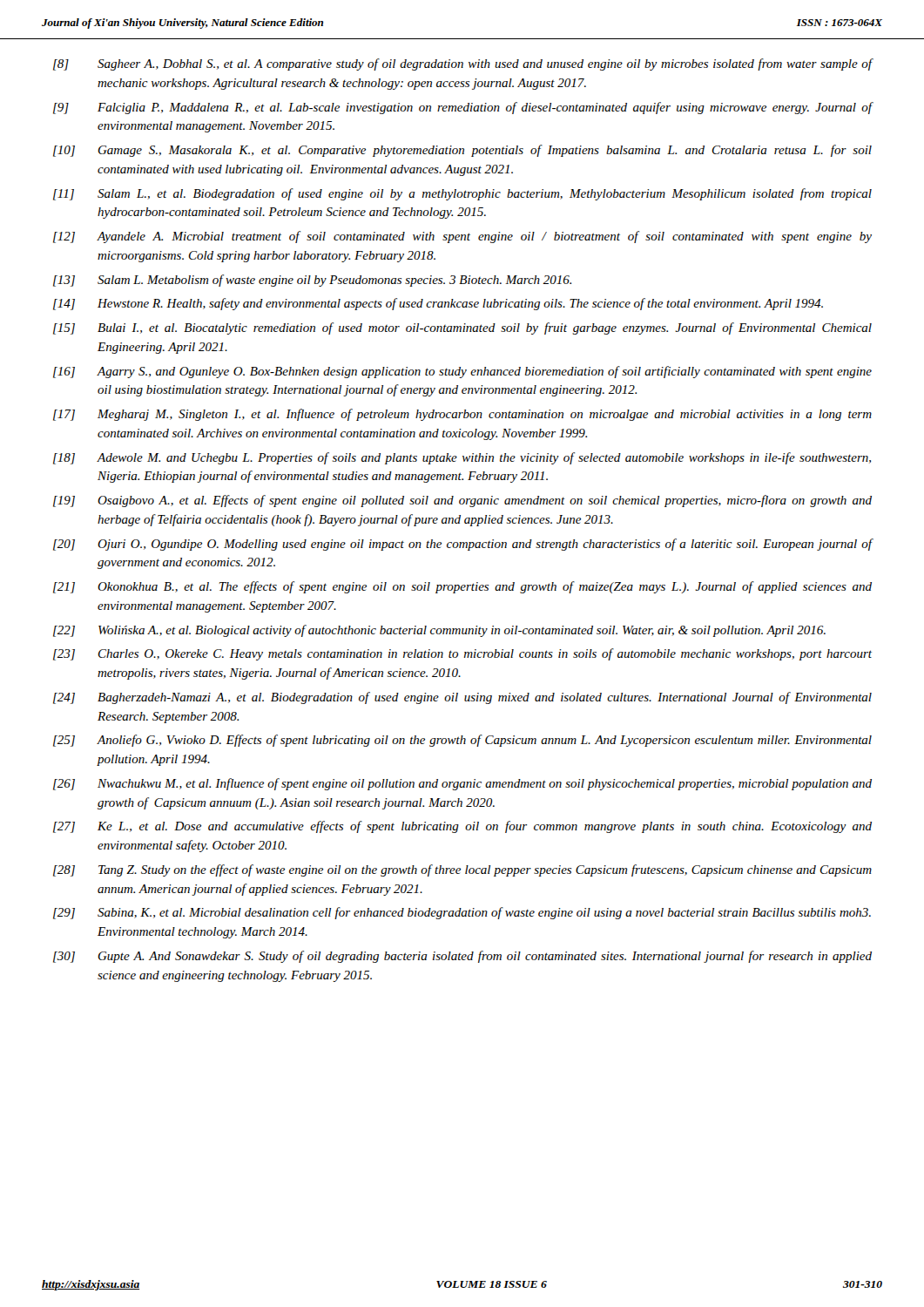
Task: Click on the text block starting "[27] Ke L., et al. Dose"
Action: [x=462, y=836]
